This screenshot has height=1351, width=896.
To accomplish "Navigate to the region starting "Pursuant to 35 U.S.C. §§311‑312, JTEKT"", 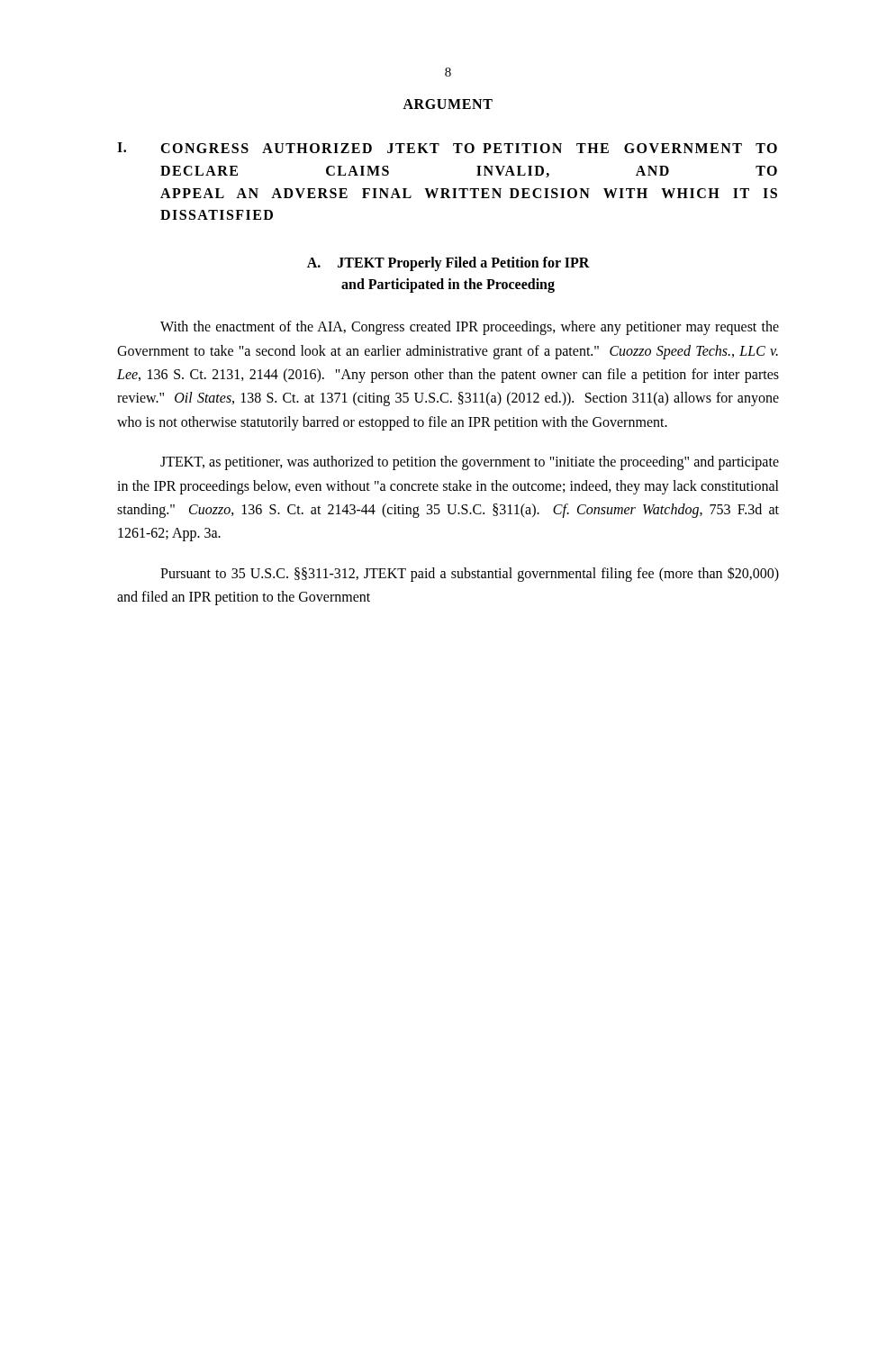I will pos(448,585).
